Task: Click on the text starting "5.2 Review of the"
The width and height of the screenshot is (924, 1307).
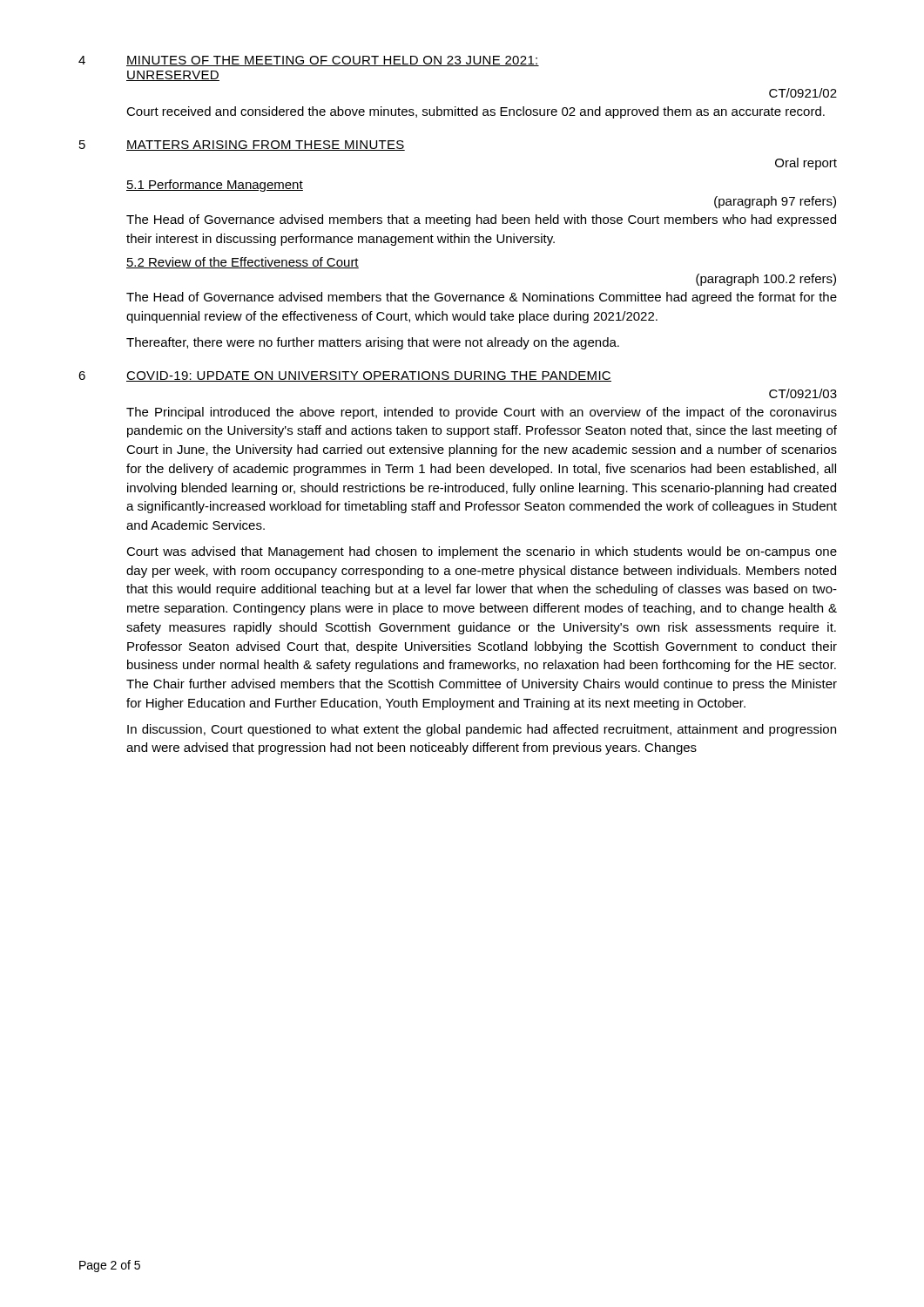Action: point(242,262)
